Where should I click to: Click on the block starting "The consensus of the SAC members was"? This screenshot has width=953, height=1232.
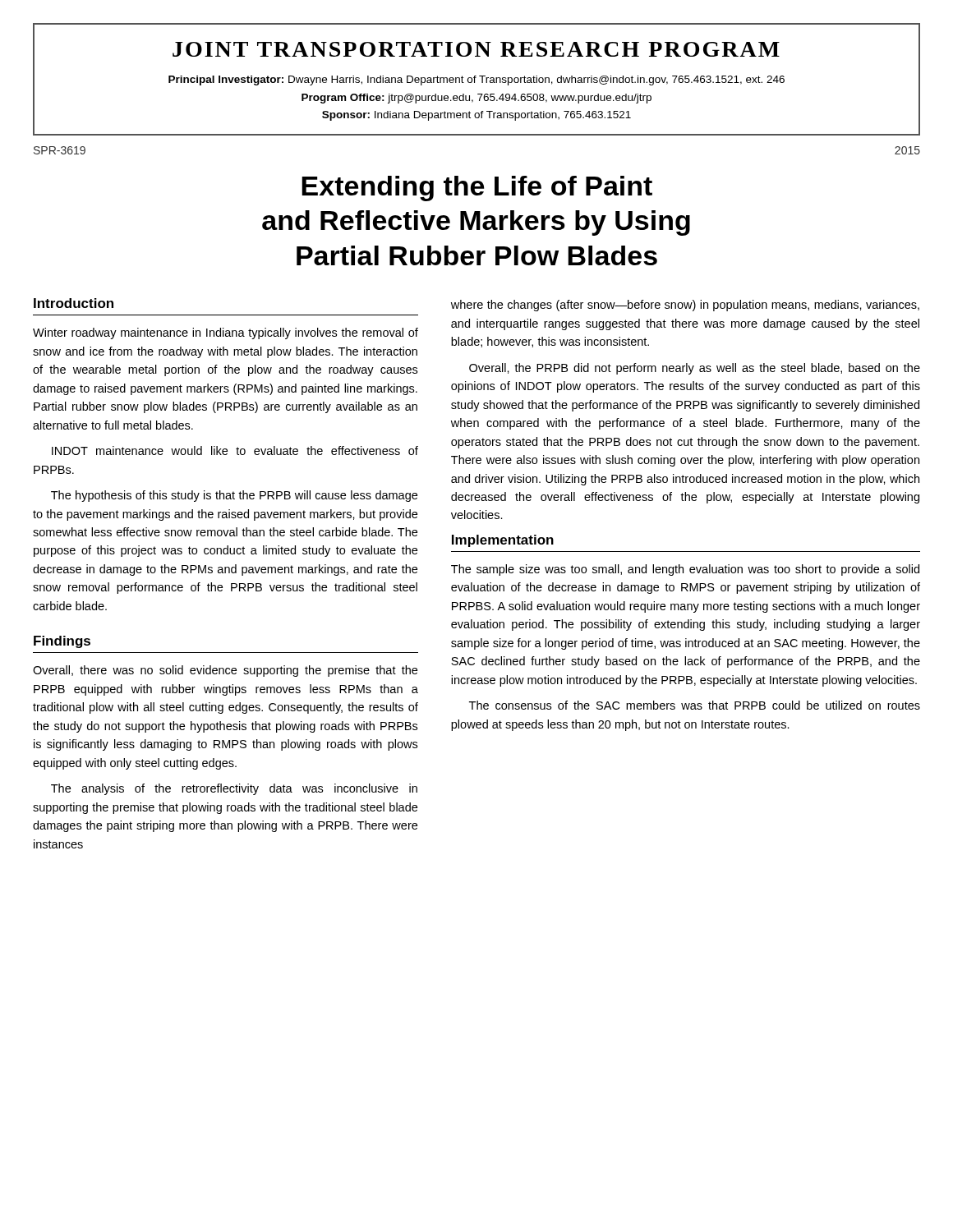point(685,715)
